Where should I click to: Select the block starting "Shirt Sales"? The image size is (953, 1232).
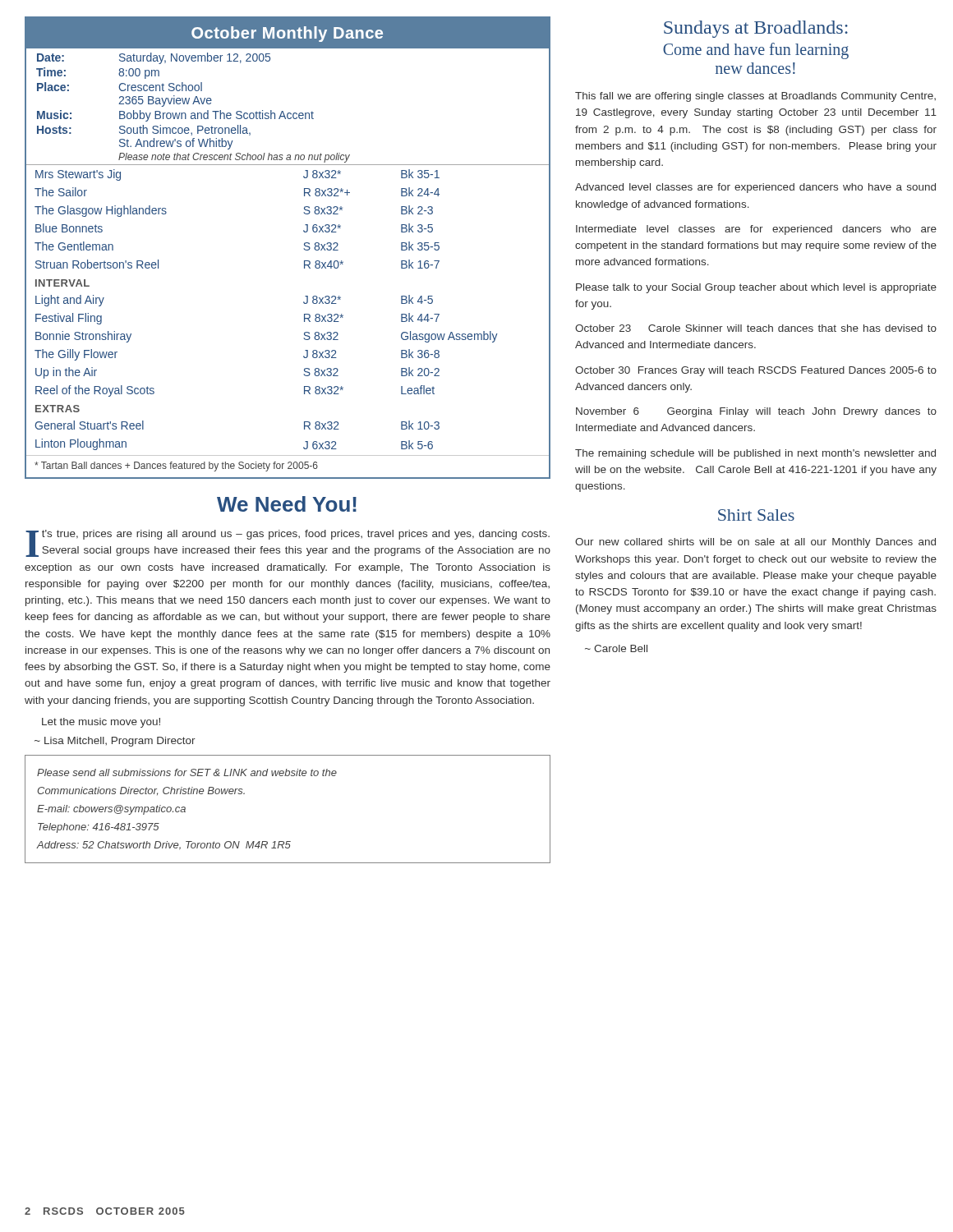click(x=756, y=515)
